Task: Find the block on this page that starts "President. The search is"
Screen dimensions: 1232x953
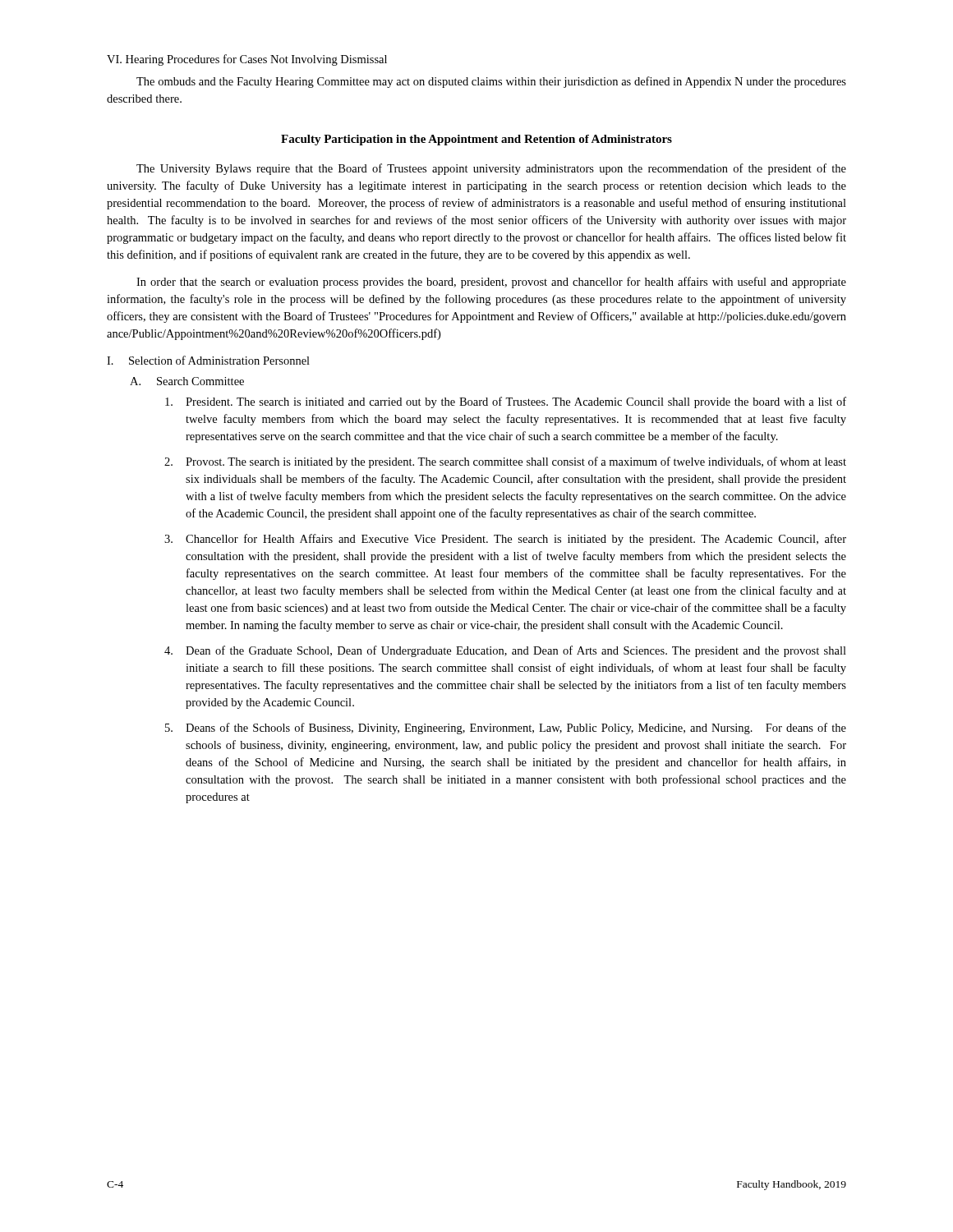Action: (505, 419)
